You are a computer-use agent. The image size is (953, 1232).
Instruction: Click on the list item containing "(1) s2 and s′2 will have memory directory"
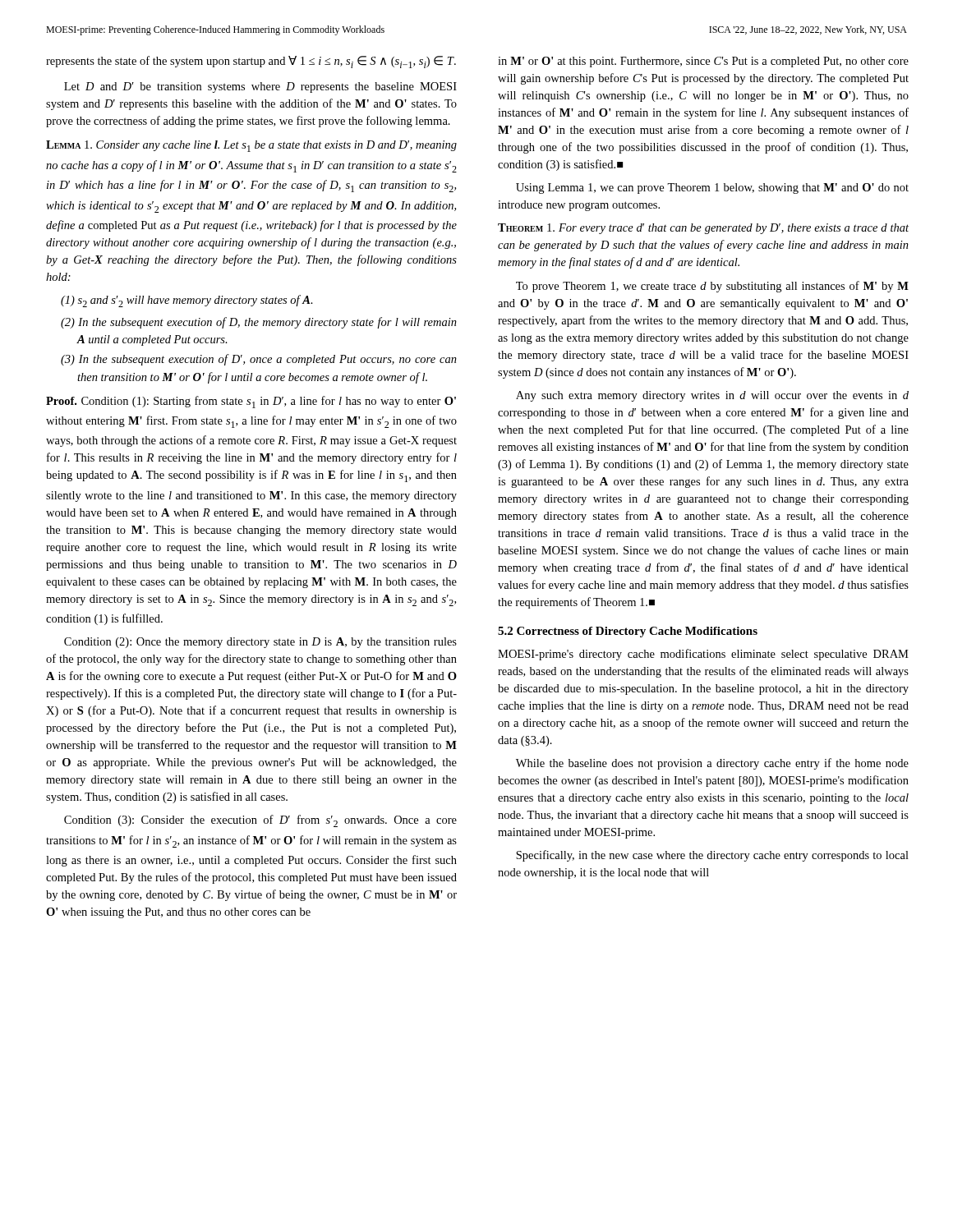[x=187, y=301]
